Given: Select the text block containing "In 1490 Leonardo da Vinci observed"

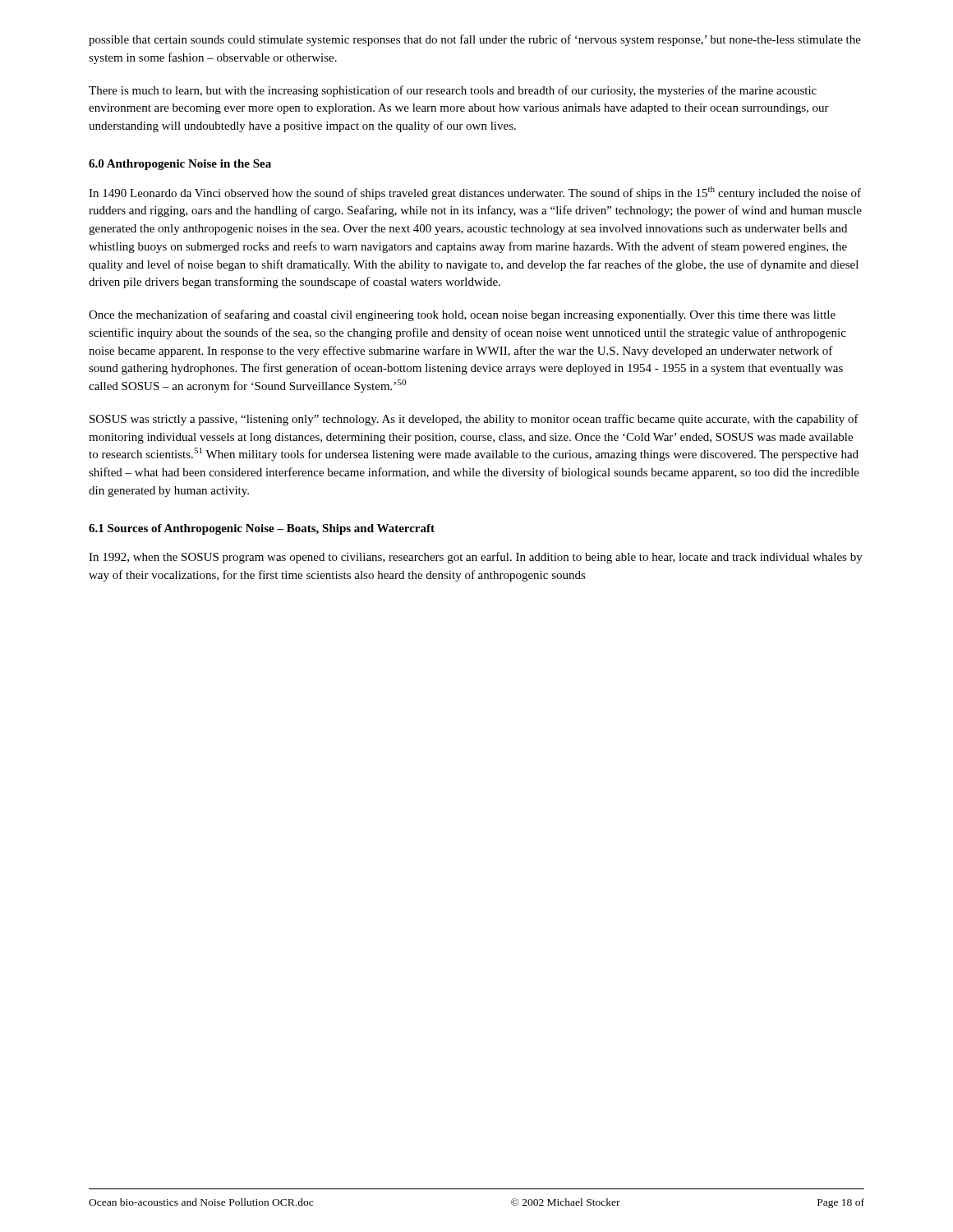Looking at the screenshot, I should [475, 236].
